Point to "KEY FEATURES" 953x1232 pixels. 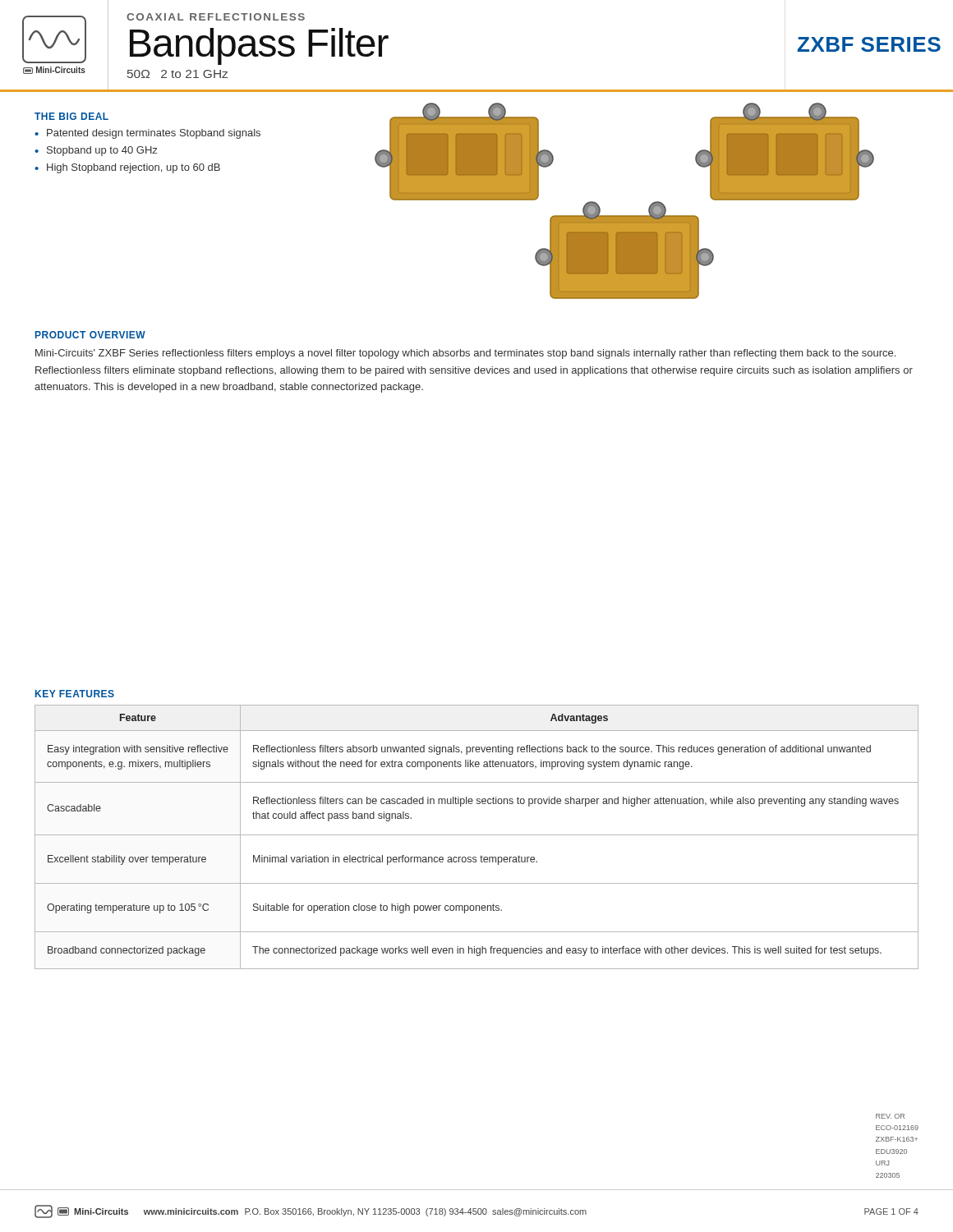coord(75,694)
